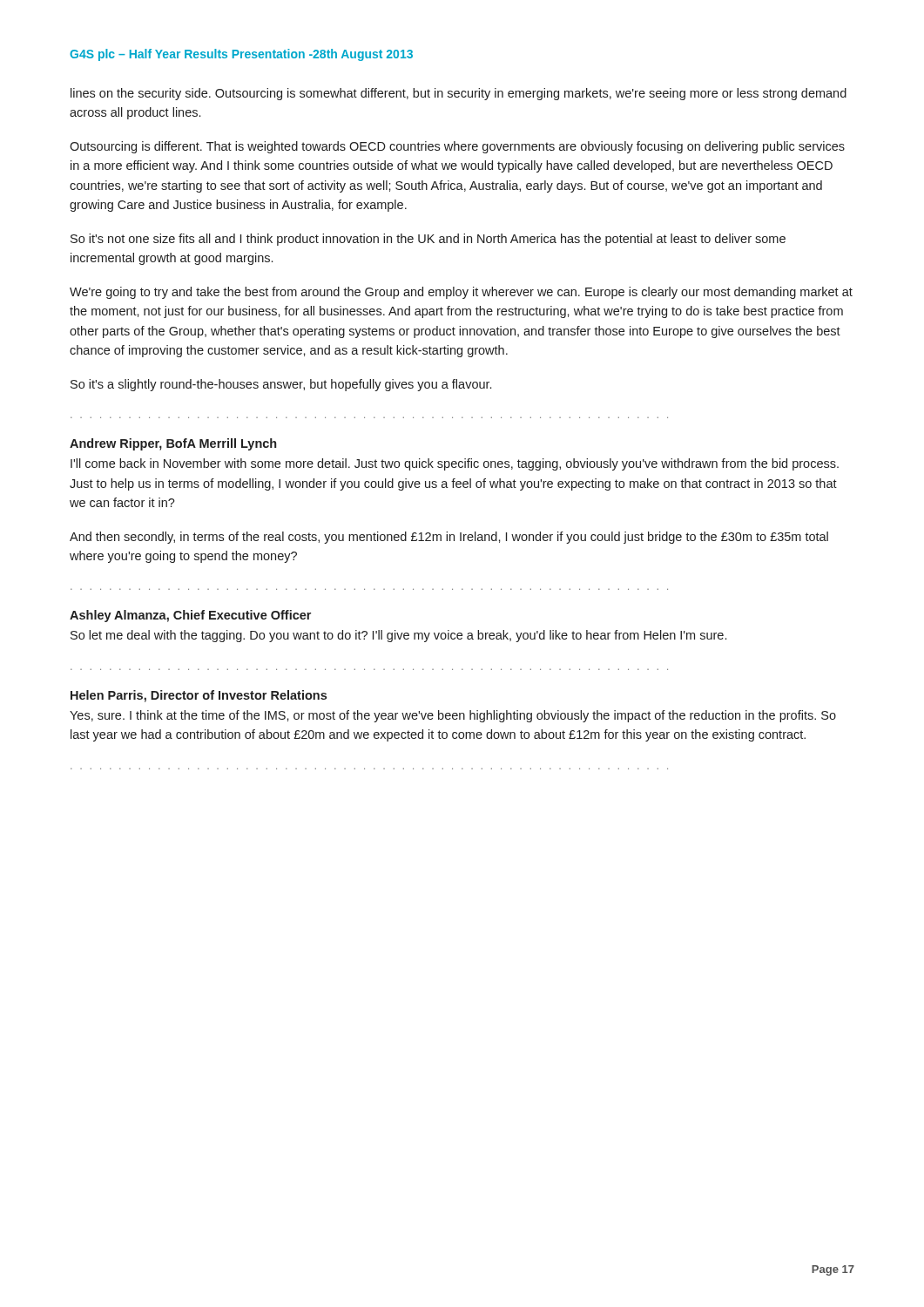Viewport: 924px width, 1307px height.
Task: Navigate to the region starting "Andrew Ripper, BofA Merrill Lynch"
Action: [x=173, y=444]
